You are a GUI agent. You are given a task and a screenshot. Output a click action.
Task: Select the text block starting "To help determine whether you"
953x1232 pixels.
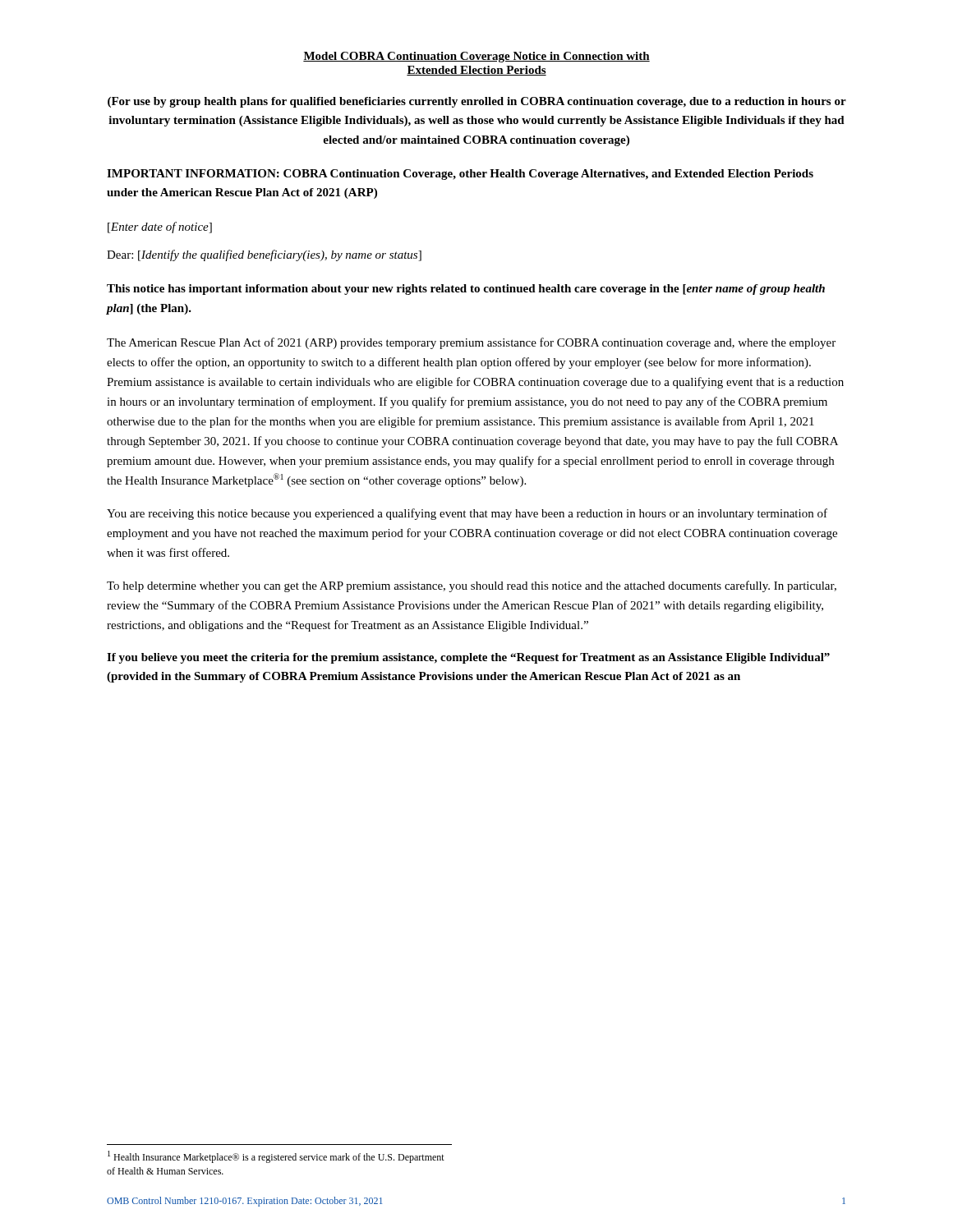click(x=472, y=605)
